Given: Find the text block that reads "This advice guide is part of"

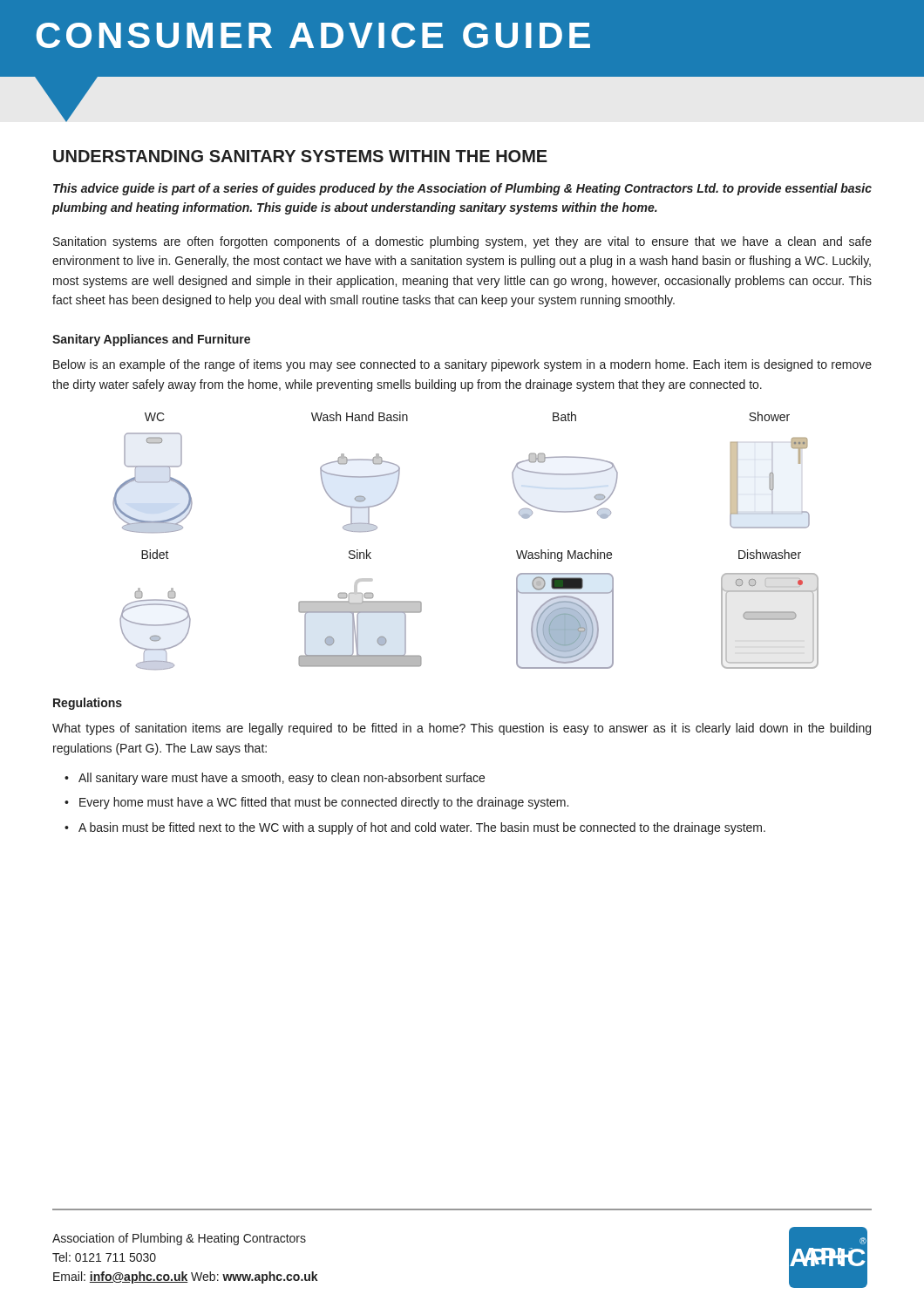Looking at the screenshot, I should coord(462,198).
